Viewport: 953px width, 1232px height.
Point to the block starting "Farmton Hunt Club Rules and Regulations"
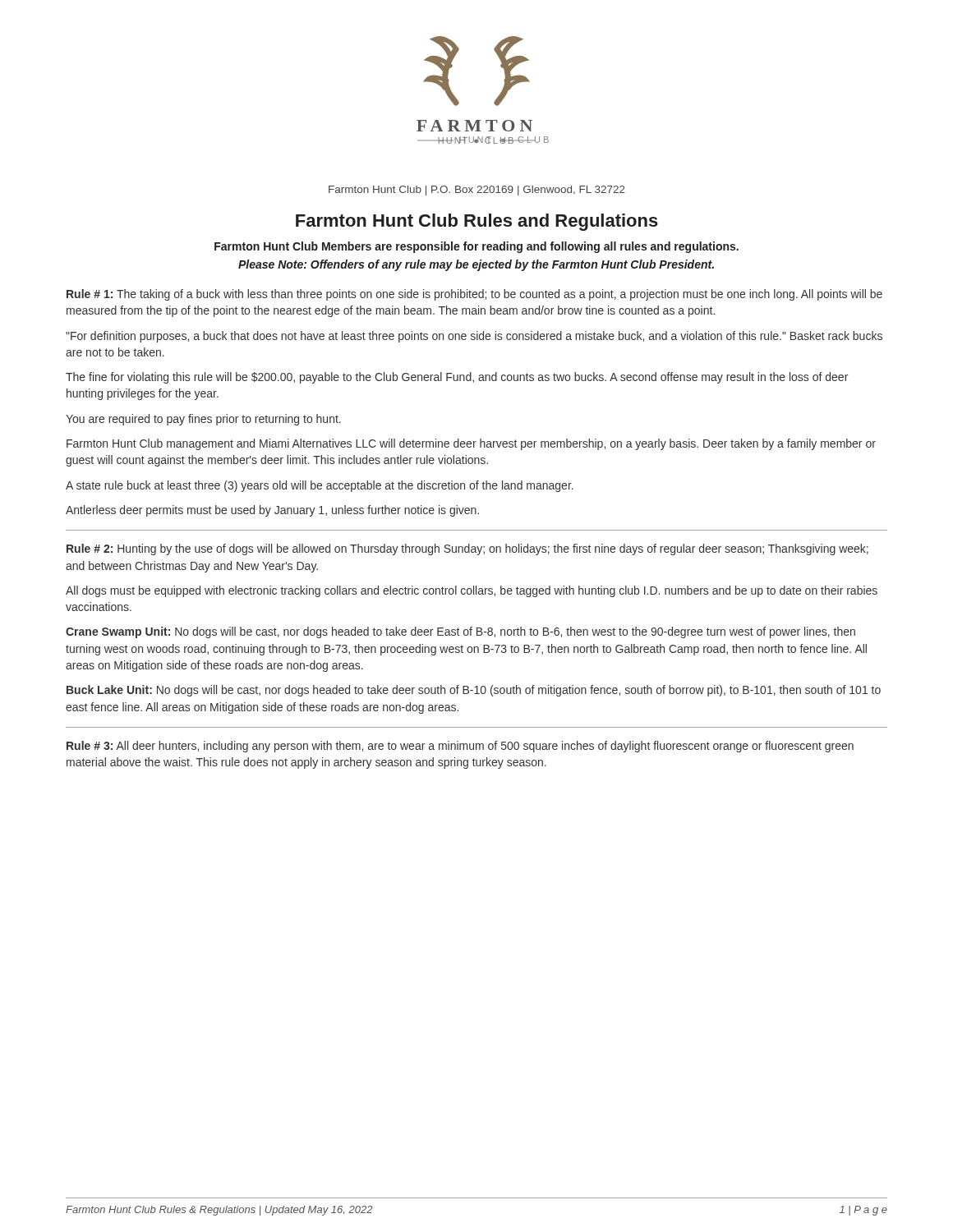click(476, 221)
